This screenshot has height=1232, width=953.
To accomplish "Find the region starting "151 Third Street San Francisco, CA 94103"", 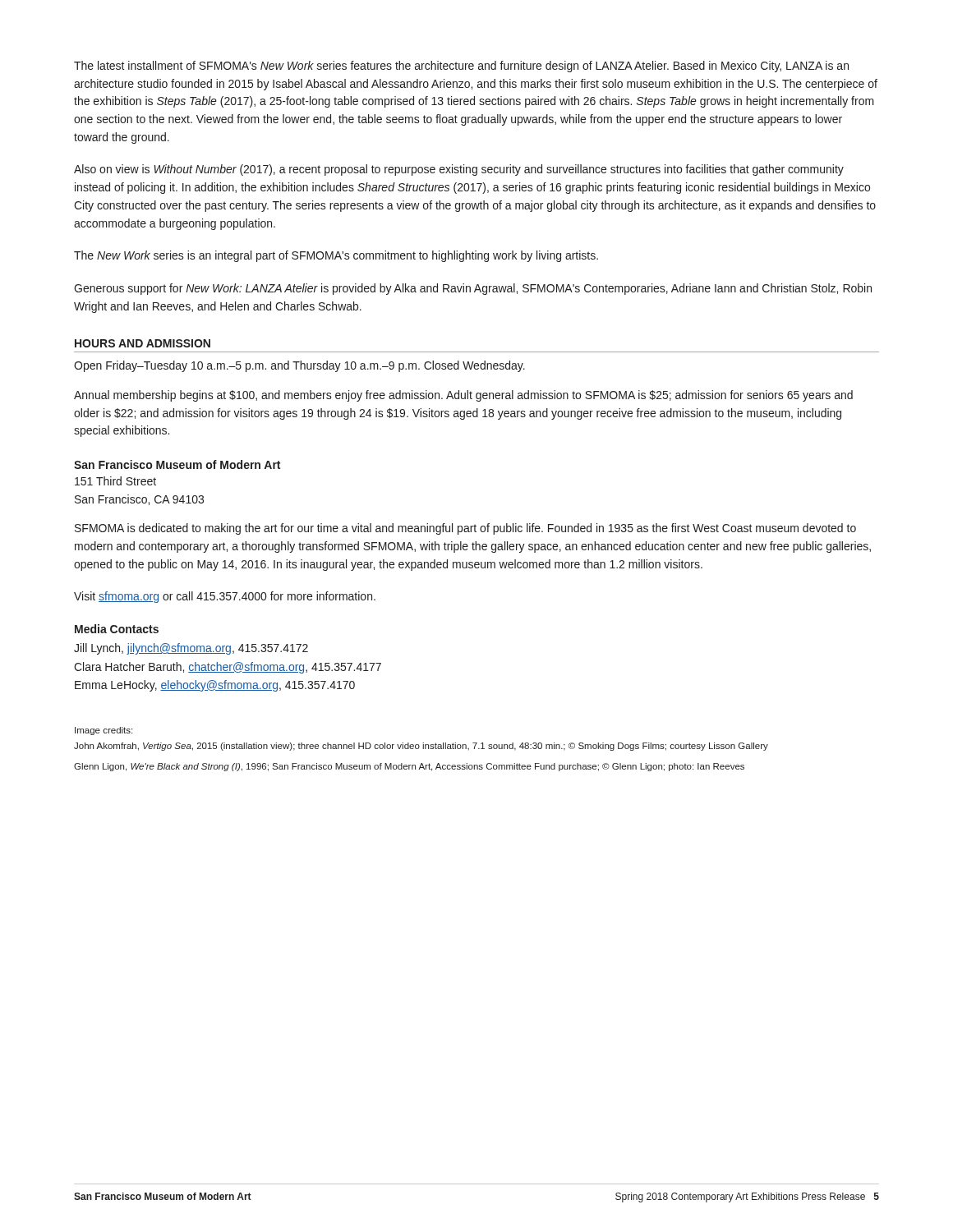I will point(139,490).
